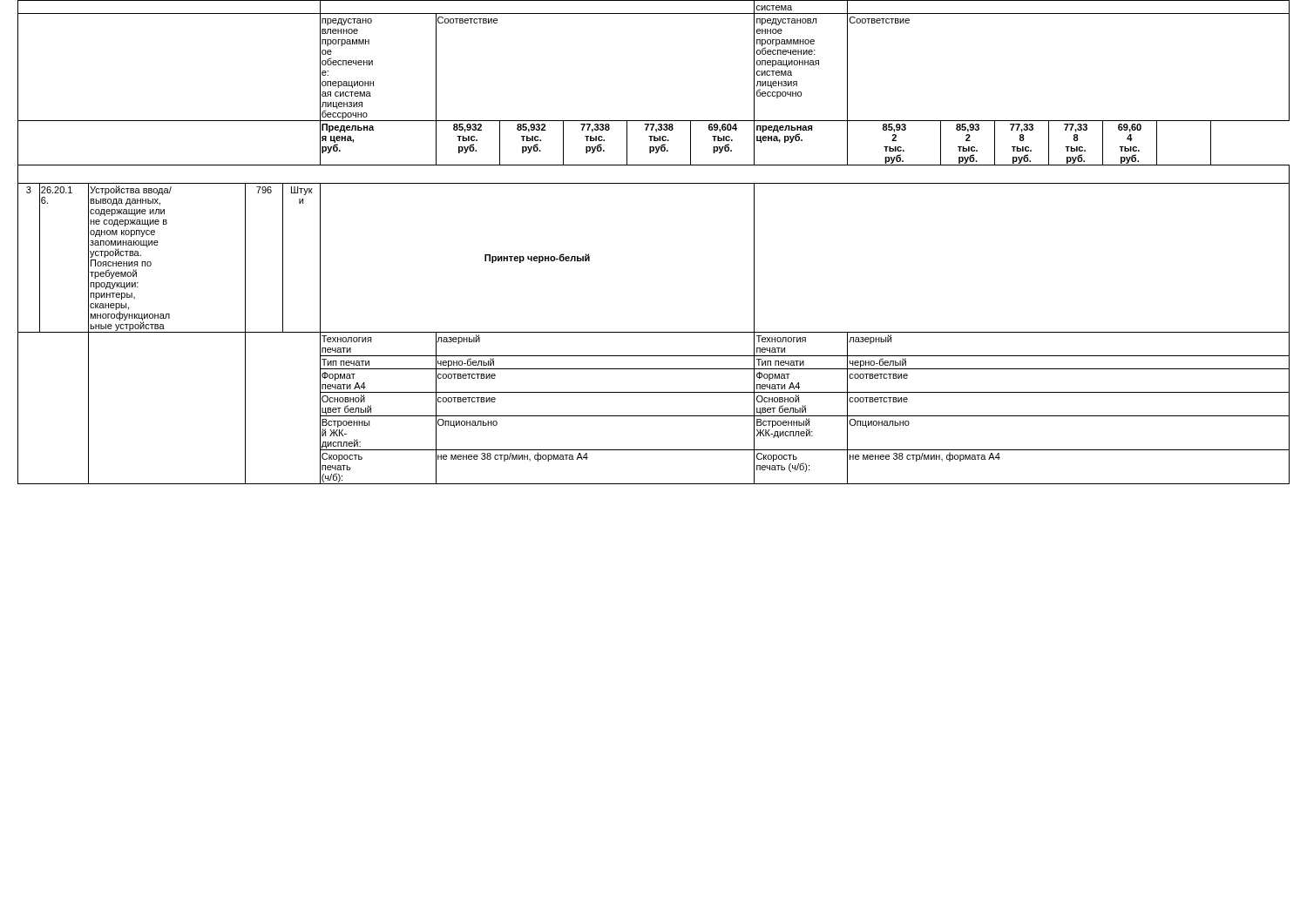This screenshot has width=1307, height=924.
Task: Locate a table
Action: pyautogui.click(x=654, y=242)
